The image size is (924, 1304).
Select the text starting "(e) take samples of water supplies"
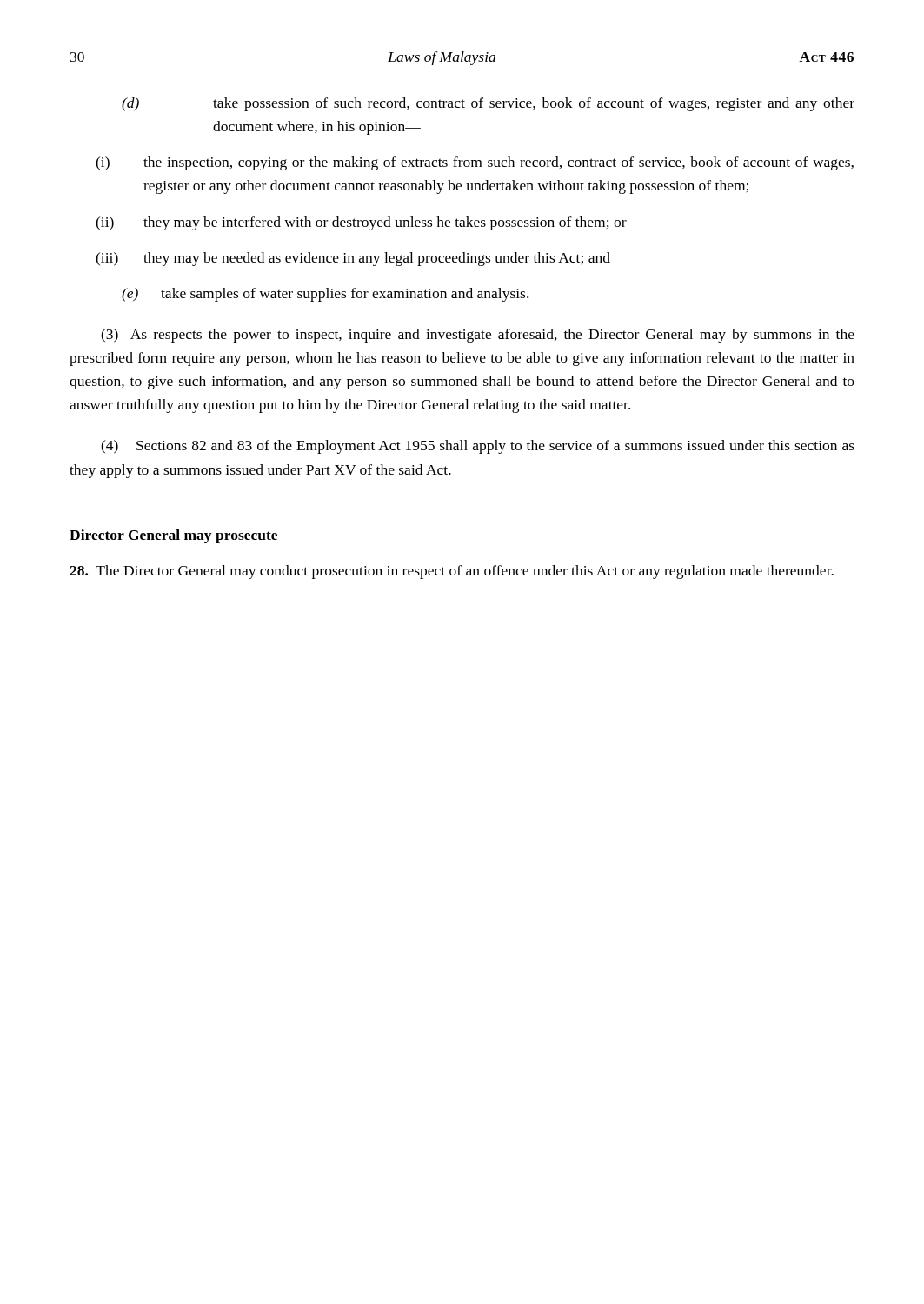[x=488, y=293]
